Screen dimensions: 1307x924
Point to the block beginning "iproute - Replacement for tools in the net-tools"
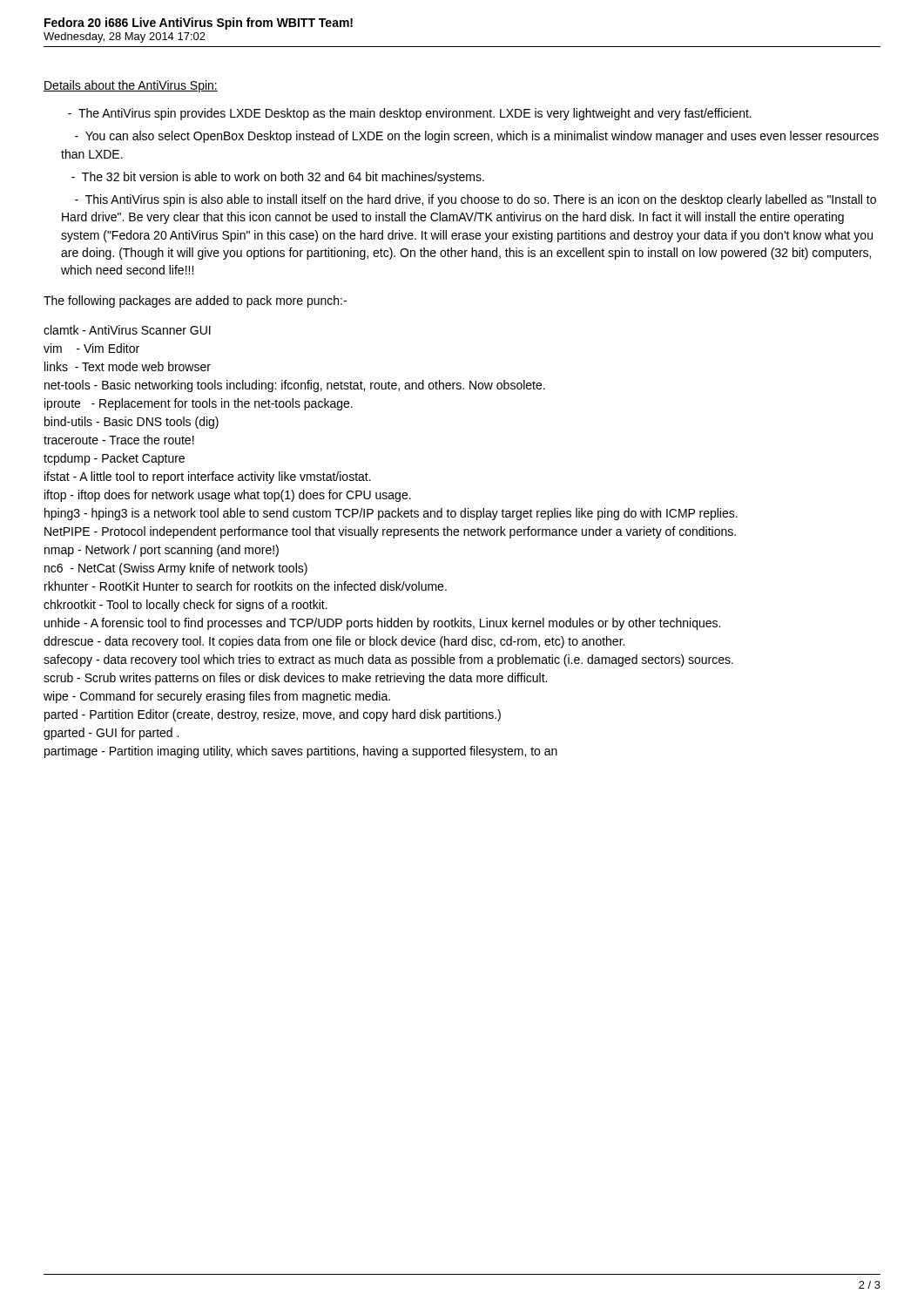198,403
